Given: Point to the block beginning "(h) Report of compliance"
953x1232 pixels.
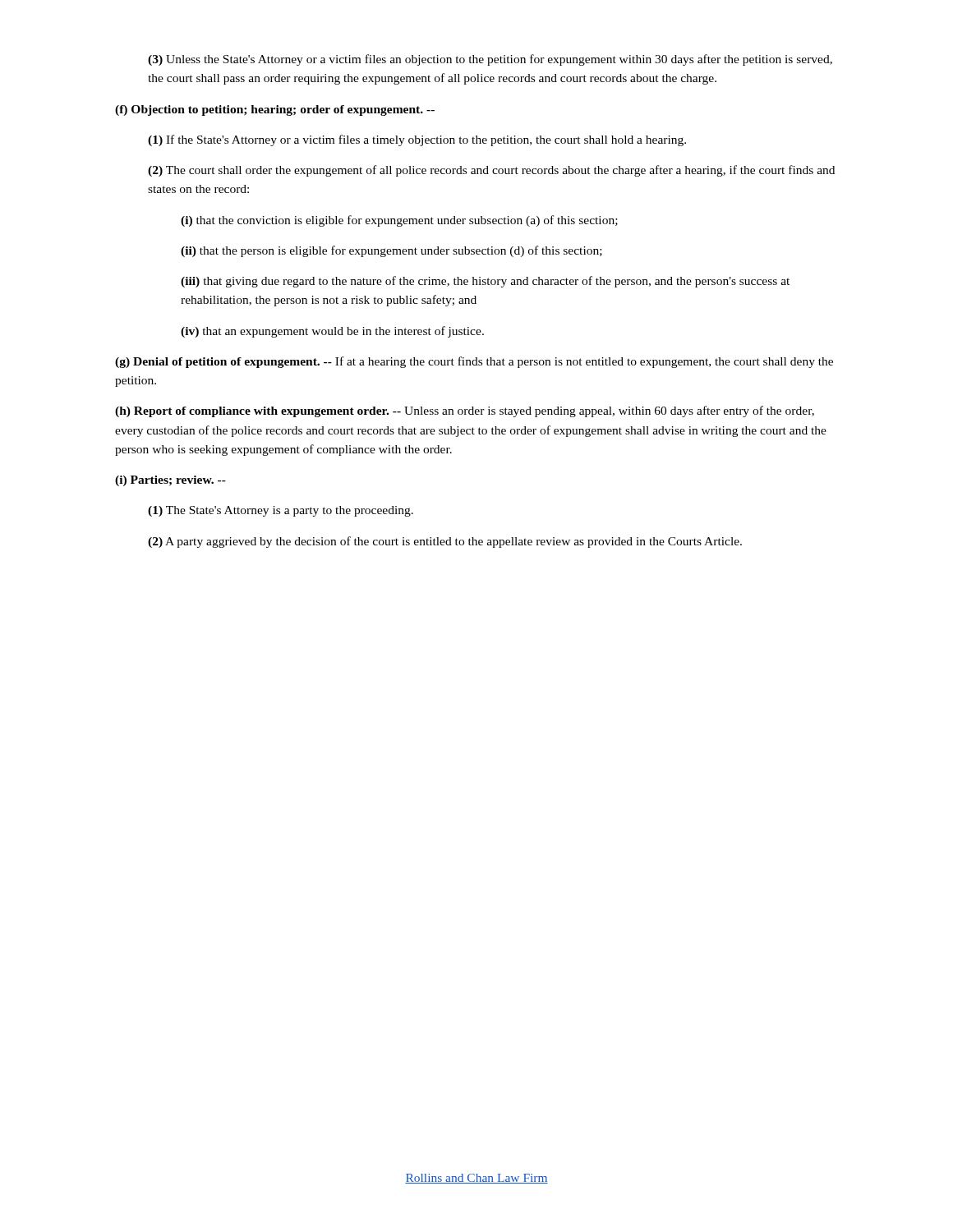Looking at the screenshot, I should click(471, 430).
